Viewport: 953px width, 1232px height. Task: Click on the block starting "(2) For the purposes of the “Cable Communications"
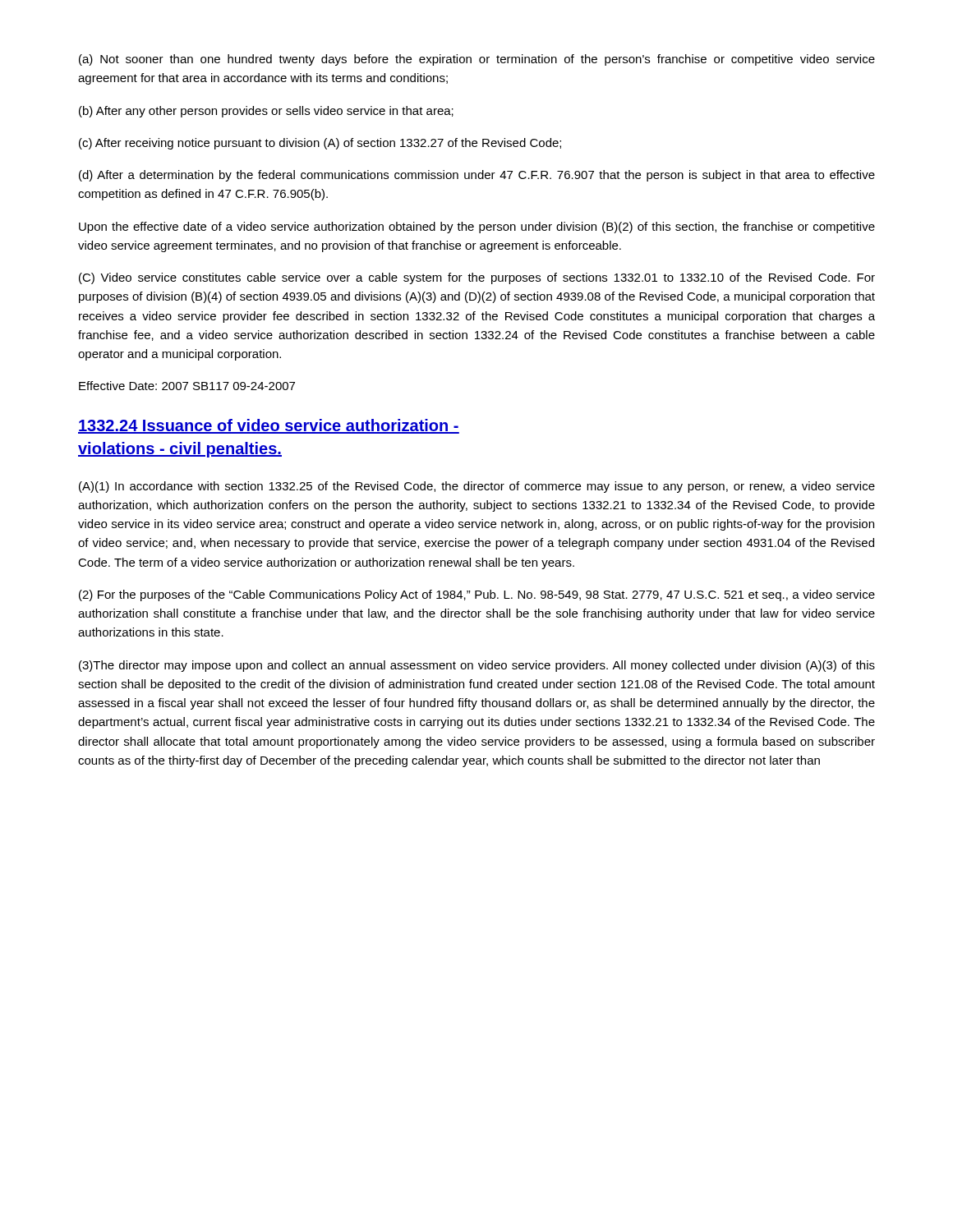coord(476,613)
